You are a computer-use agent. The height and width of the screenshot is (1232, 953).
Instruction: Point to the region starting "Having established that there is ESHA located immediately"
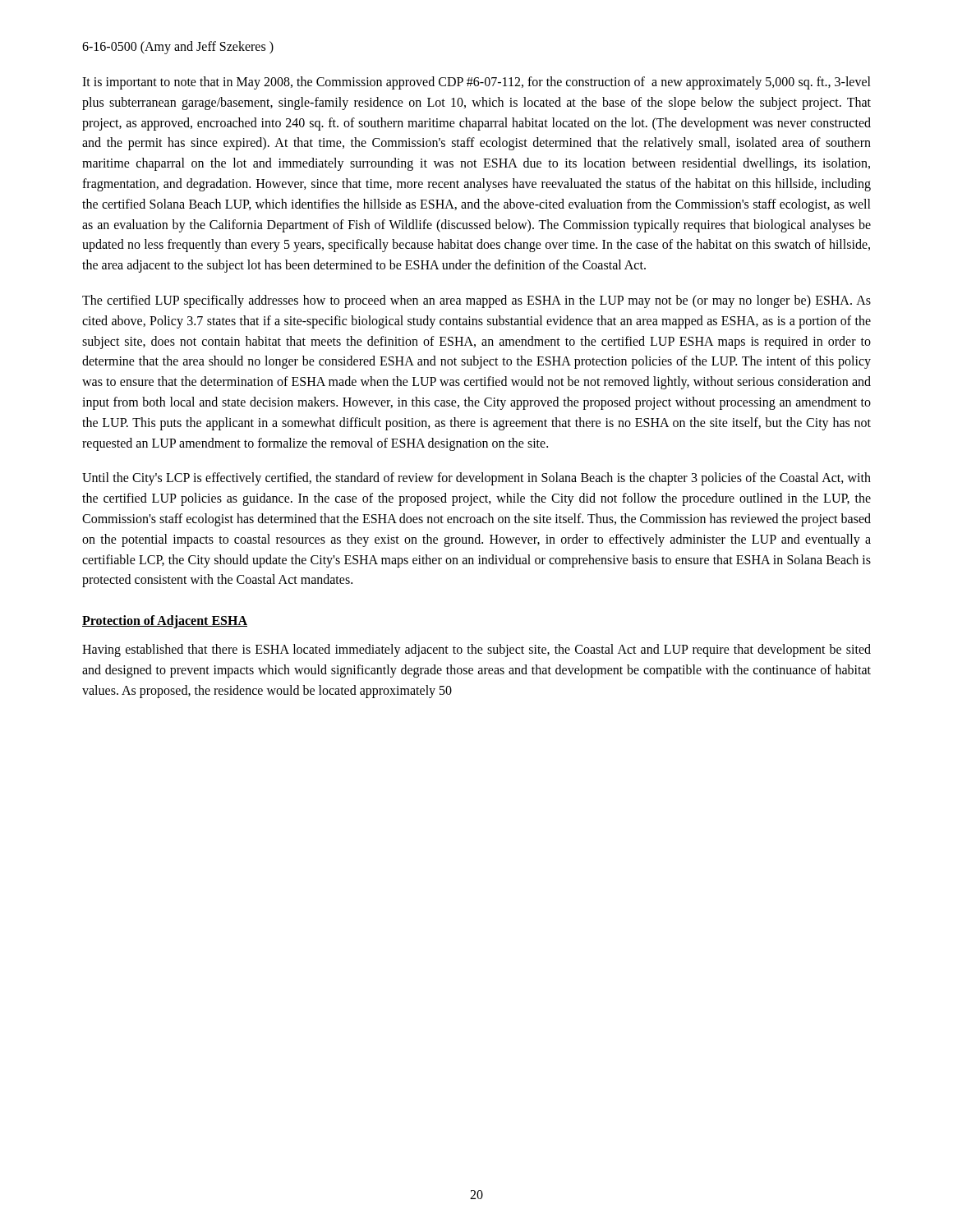pos(476,670)
